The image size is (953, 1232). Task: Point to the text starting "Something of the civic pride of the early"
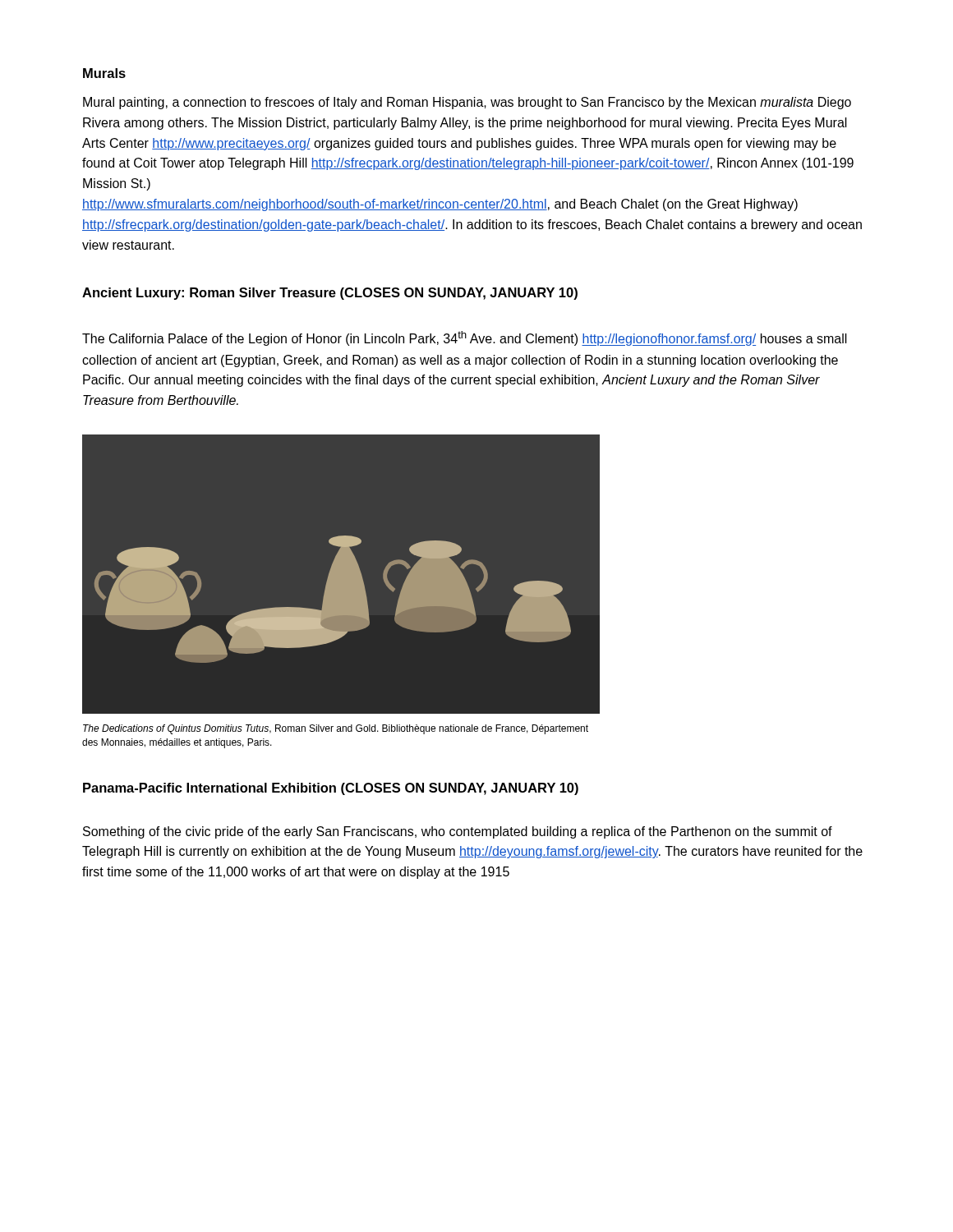click(472, 852)
